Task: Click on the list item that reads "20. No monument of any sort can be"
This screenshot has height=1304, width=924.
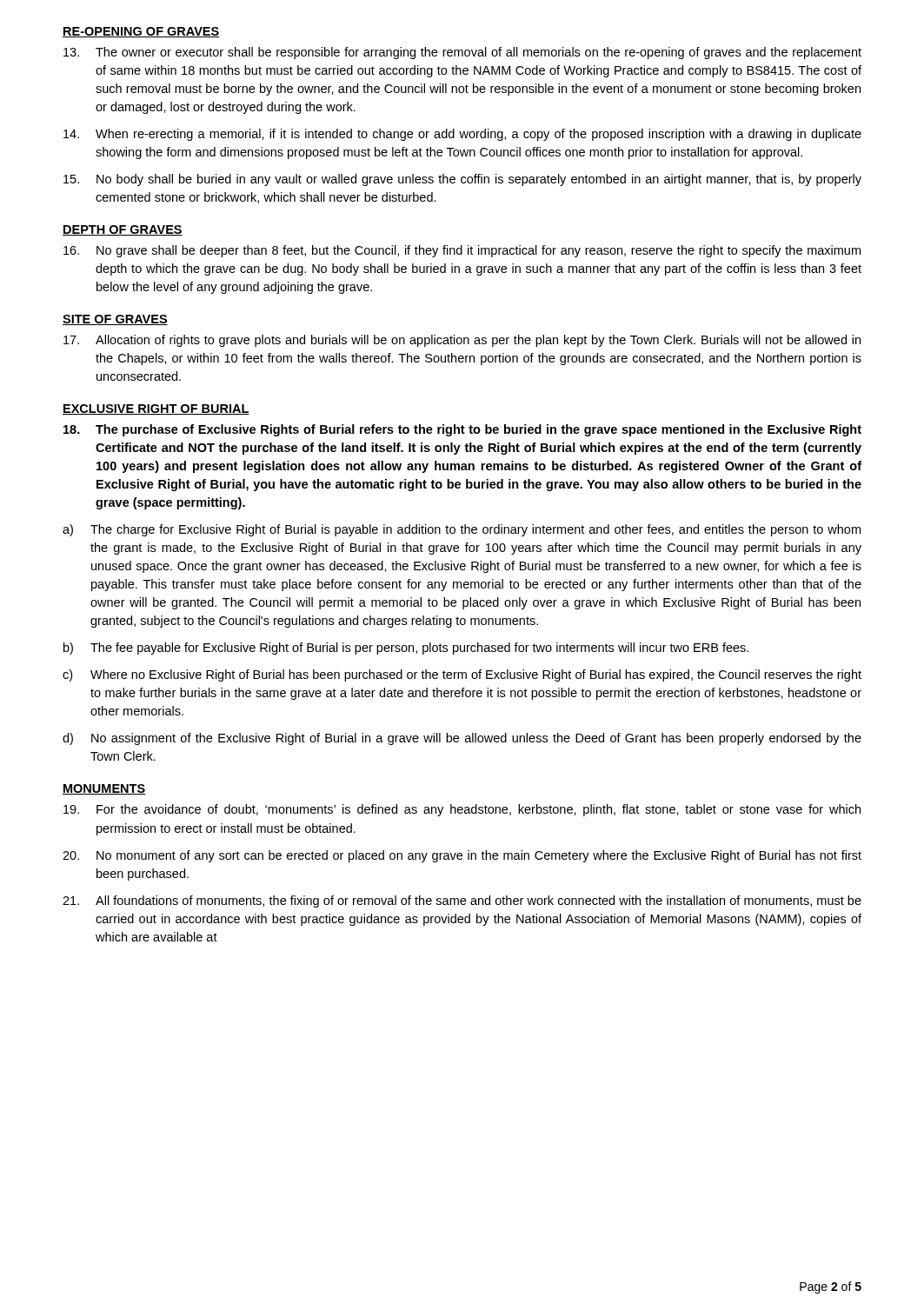Action: click(x=462, y=865)
